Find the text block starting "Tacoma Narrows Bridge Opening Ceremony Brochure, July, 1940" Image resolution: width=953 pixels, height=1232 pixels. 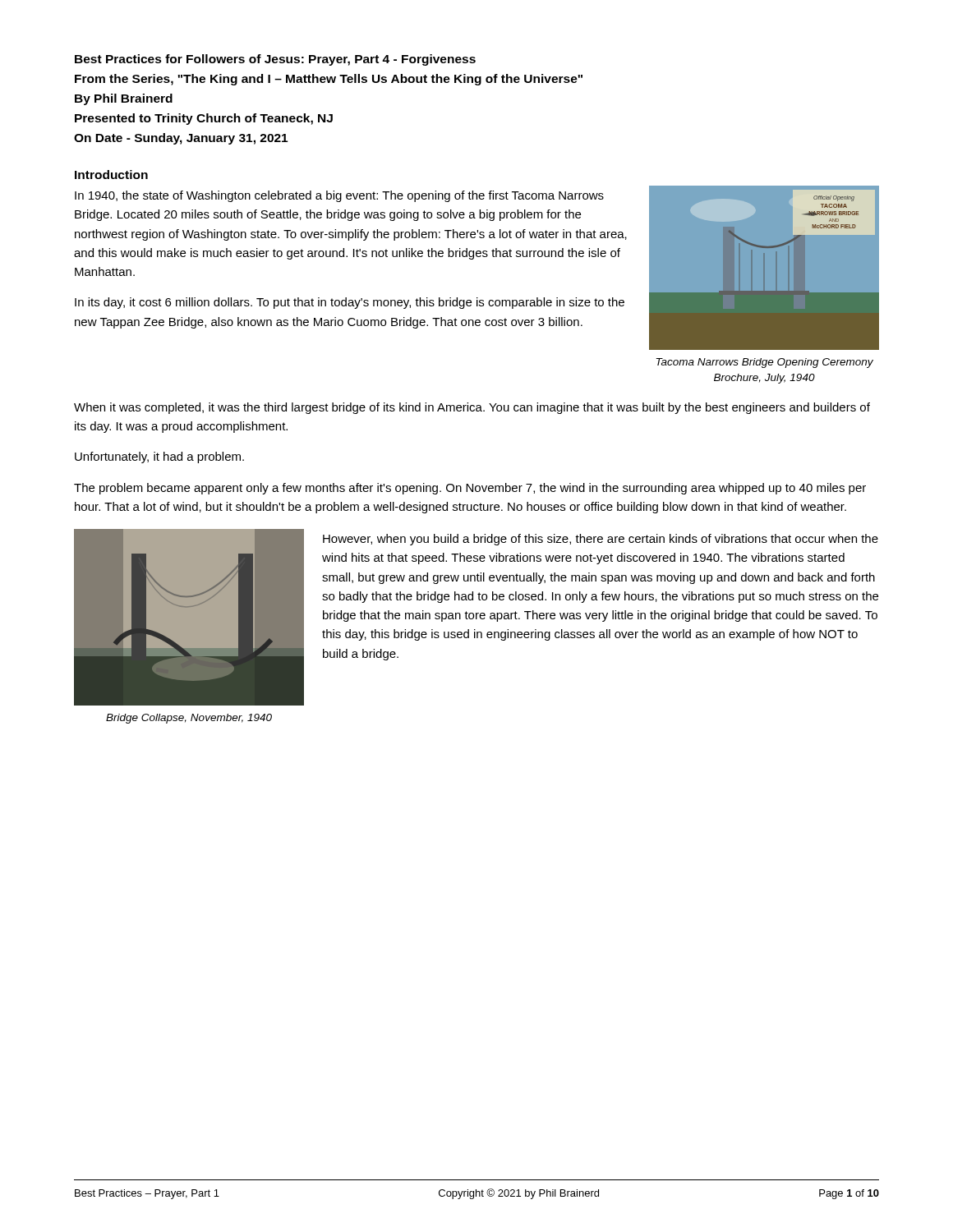(764, 370)
